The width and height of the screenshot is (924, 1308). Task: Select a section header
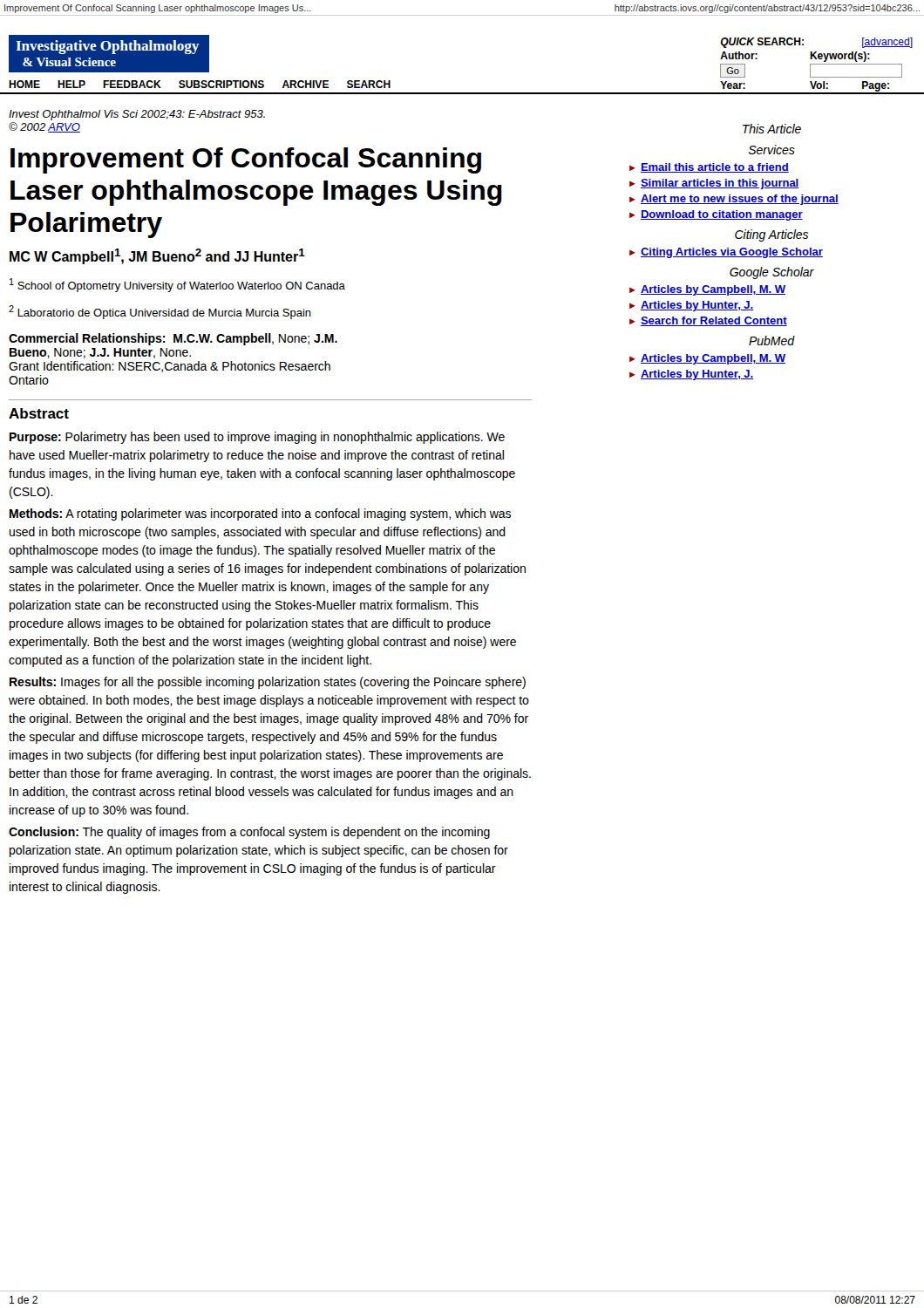pos(39,414)
